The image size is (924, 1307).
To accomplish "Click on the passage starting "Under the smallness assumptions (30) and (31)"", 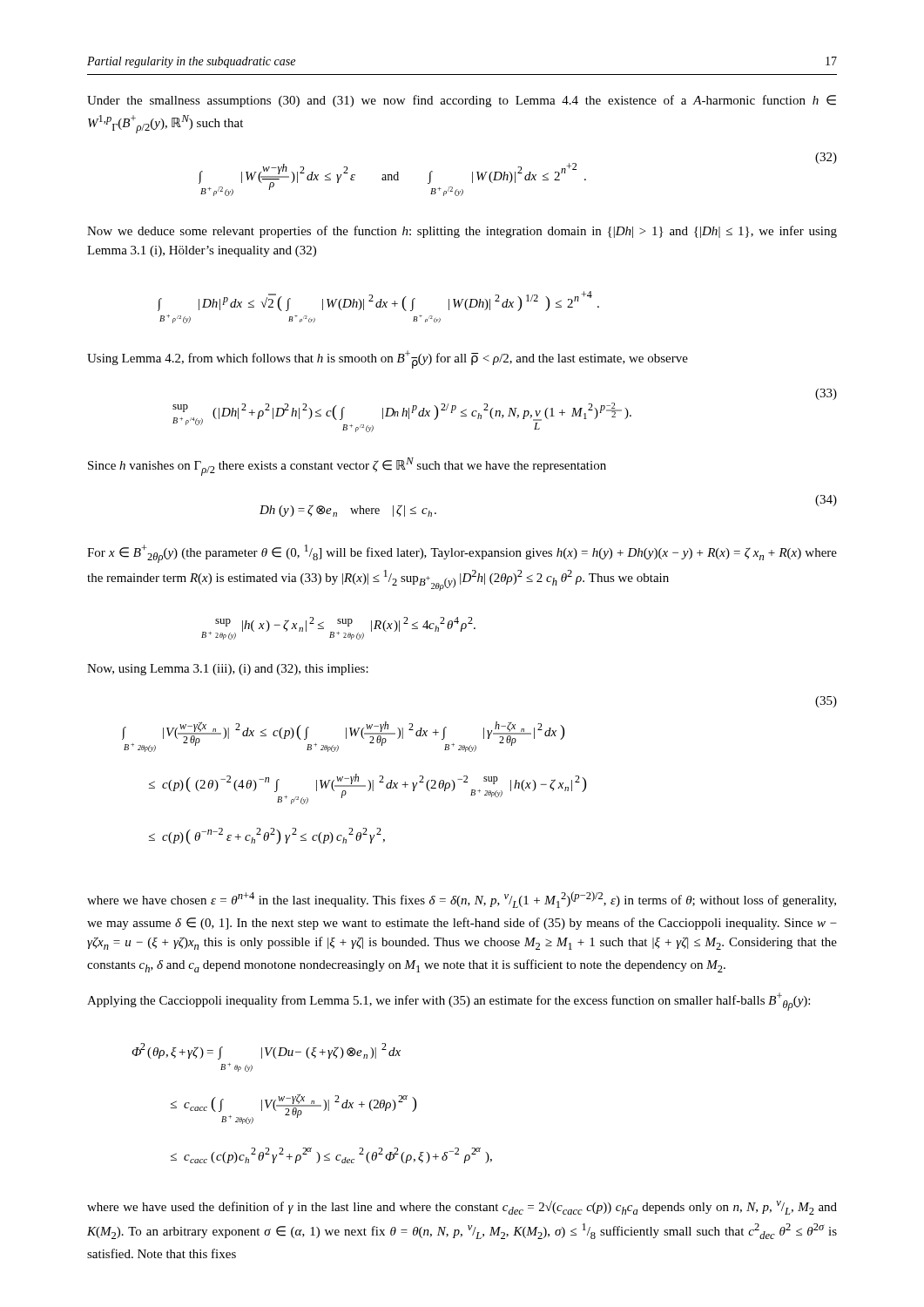I will pyautogui.click(x=462, y=113).
